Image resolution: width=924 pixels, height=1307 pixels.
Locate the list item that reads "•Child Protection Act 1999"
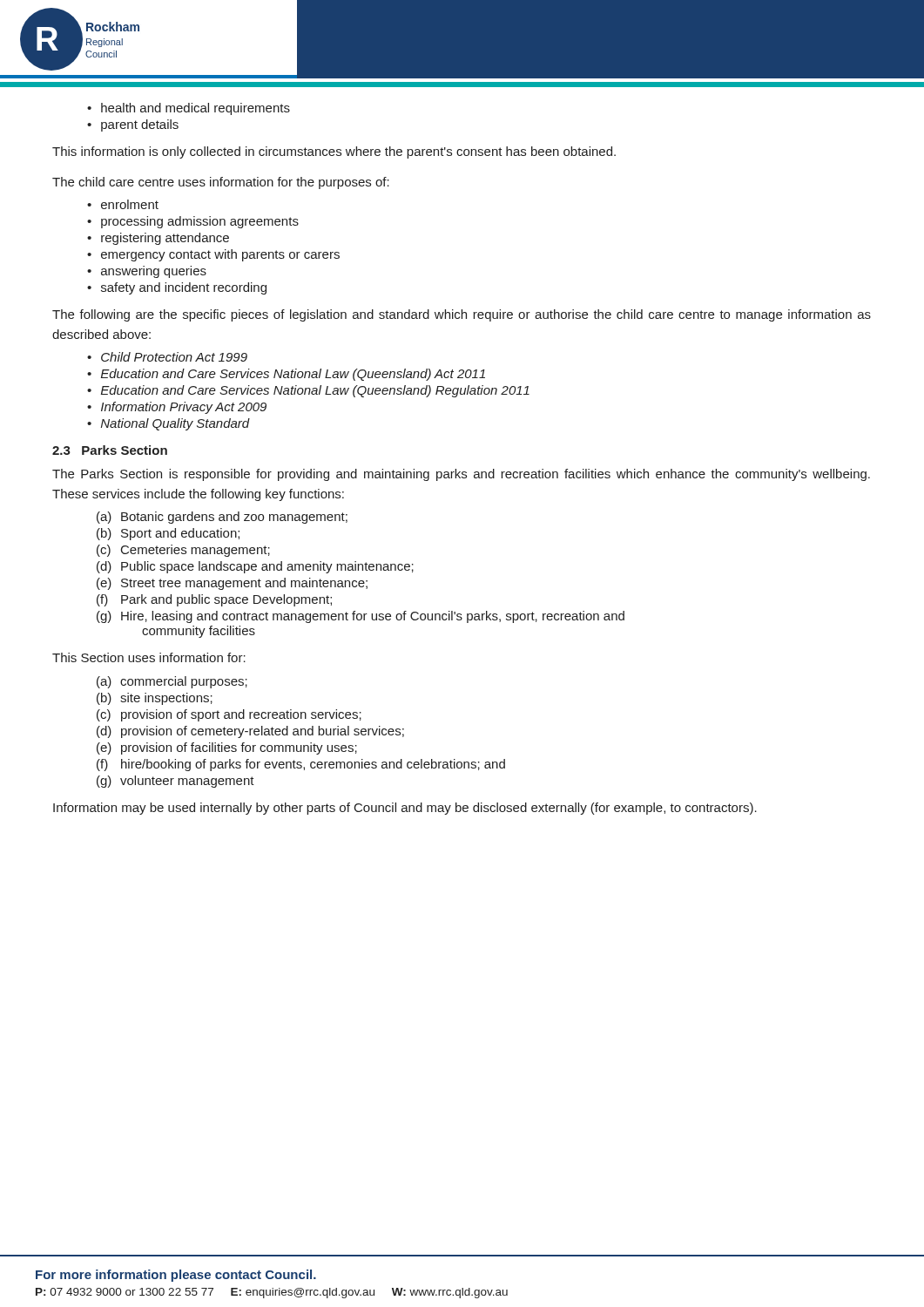pyautogui.click(x=167, y=357)
